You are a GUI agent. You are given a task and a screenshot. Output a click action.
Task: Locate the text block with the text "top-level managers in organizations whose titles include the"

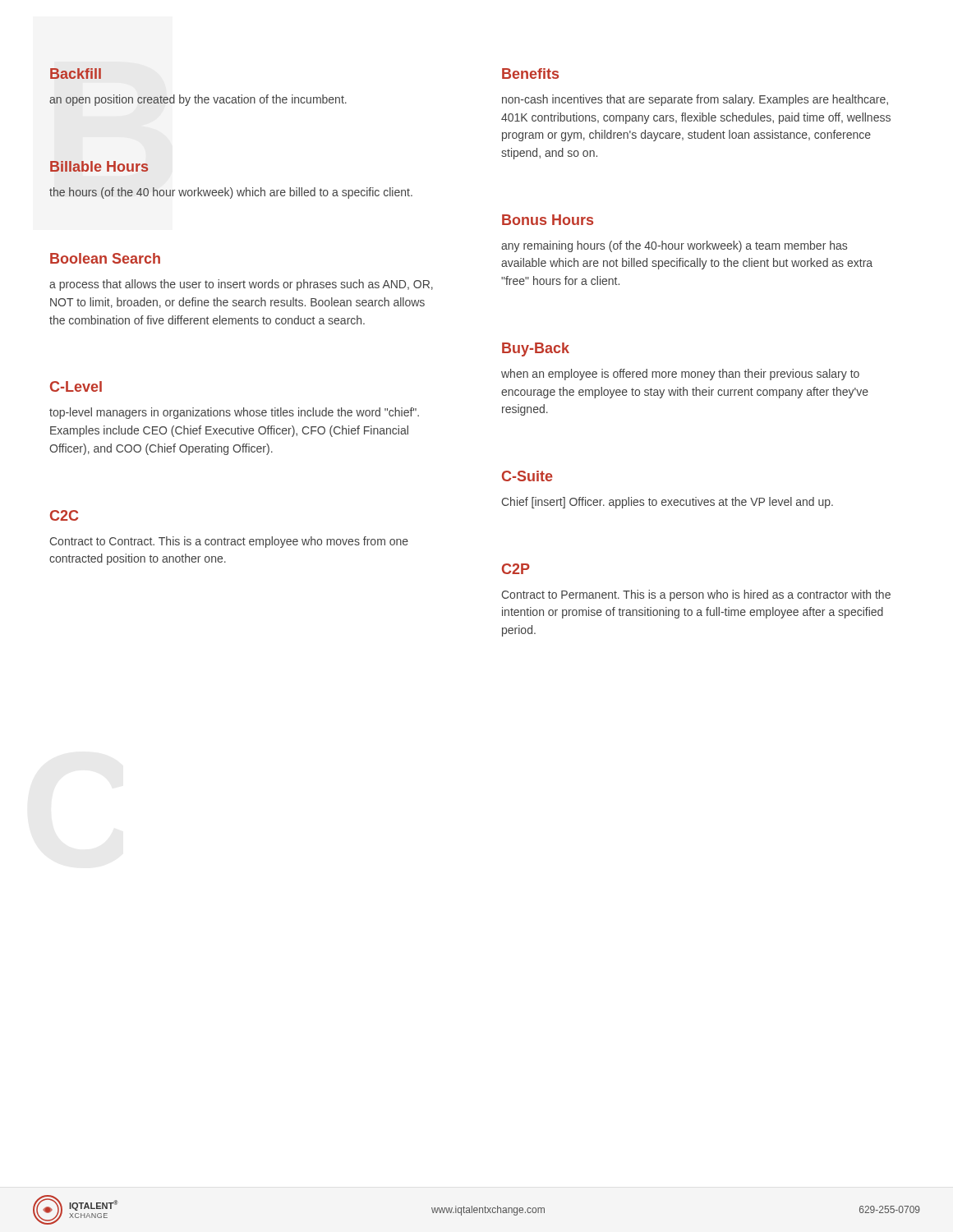coord(235,430)
